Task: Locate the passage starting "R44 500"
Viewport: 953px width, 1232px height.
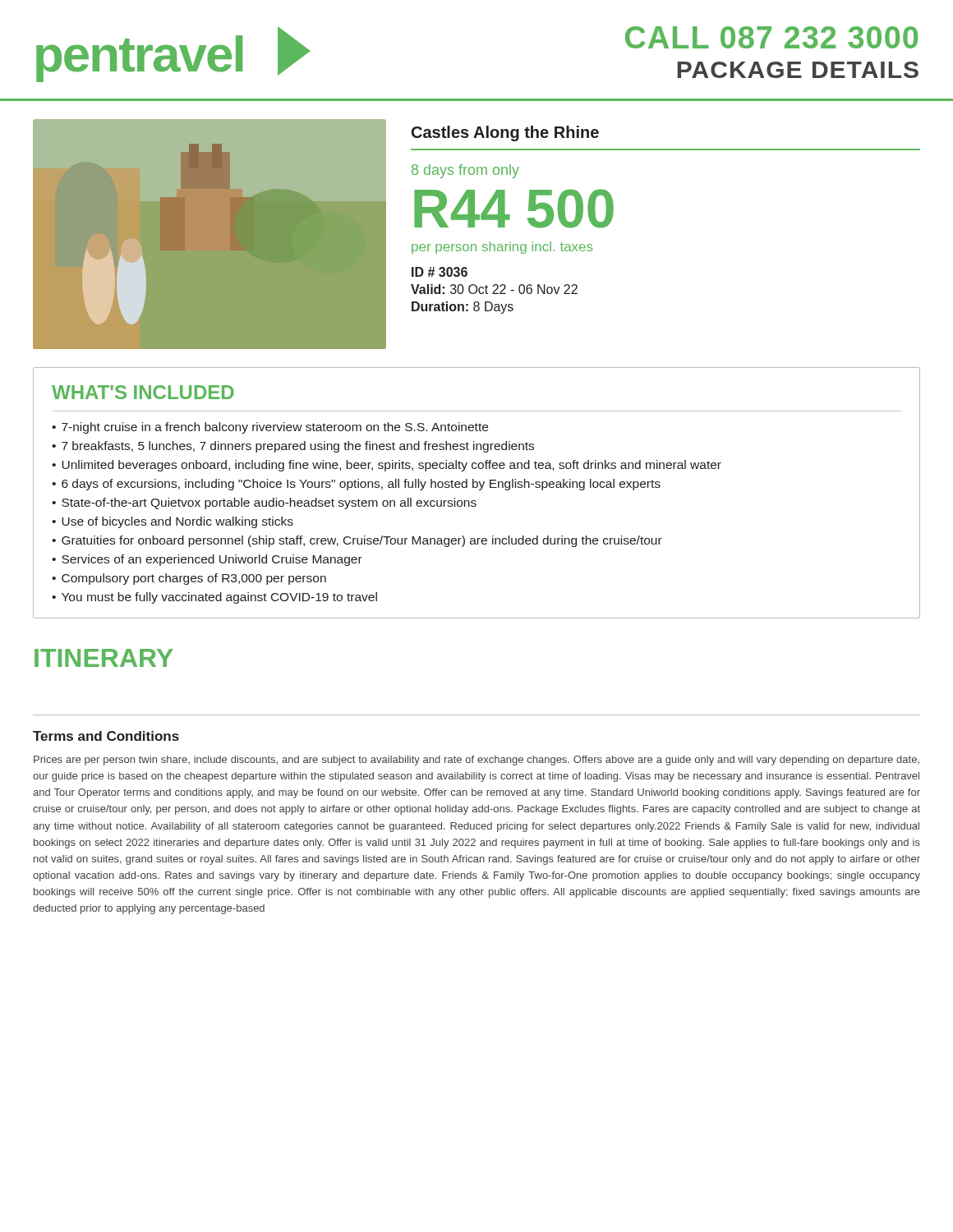Action: [513, 209]
